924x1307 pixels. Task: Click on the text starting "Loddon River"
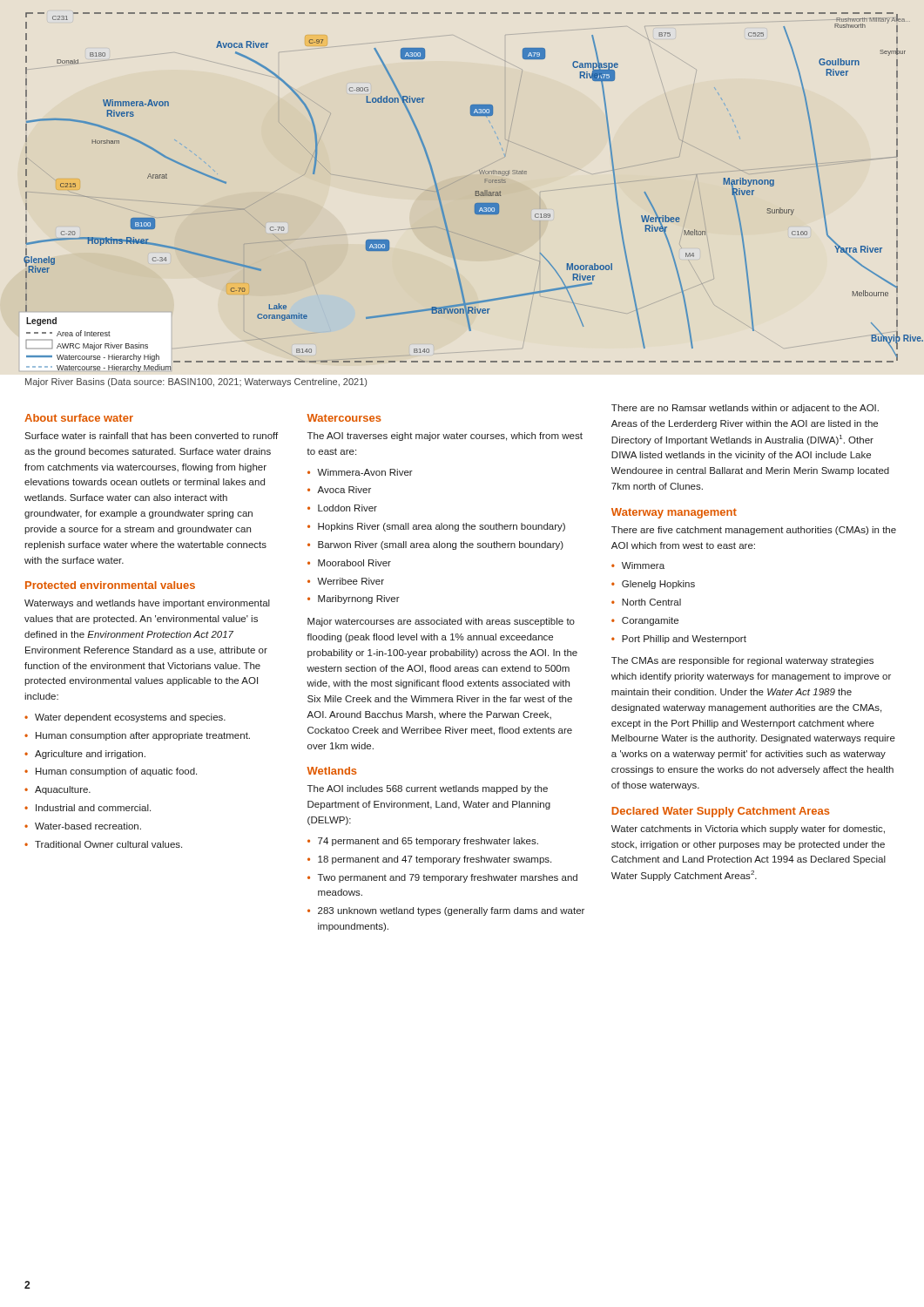(x=347, y=508)
